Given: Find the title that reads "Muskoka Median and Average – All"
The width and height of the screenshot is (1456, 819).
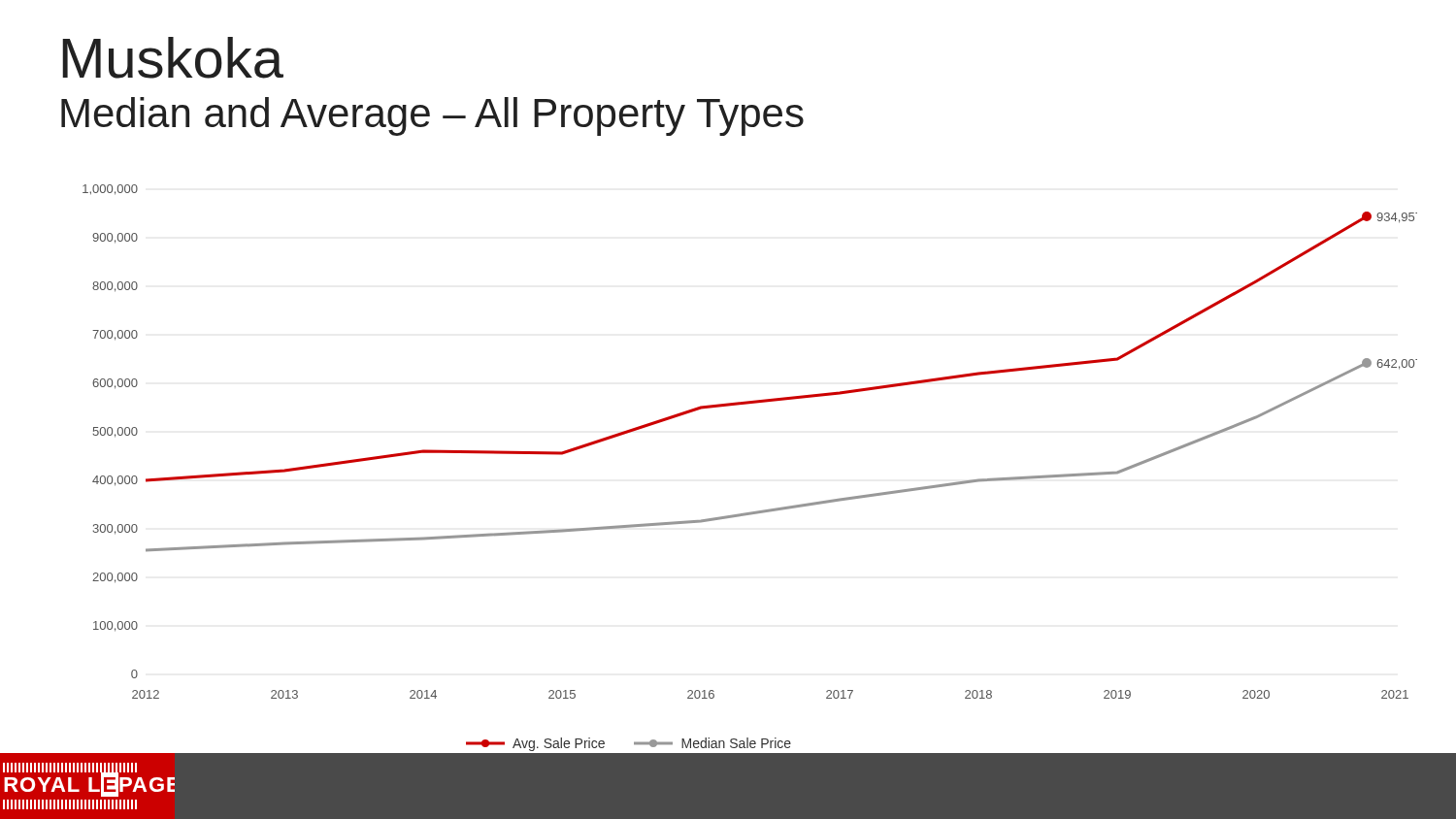Looking at the screenshot, I should coord(431,83).
